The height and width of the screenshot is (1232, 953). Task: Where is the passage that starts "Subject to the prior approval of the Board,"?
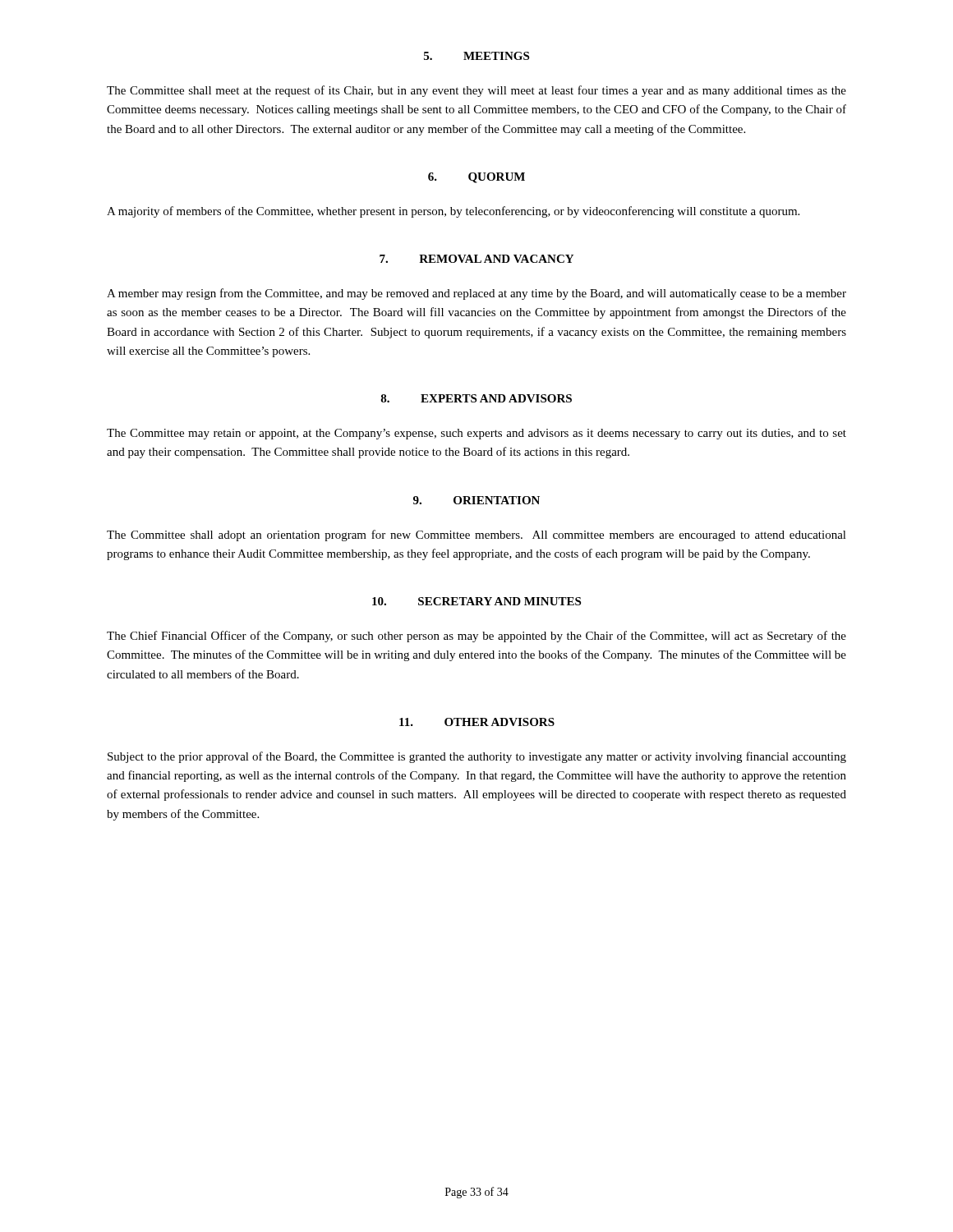coord(476,785)
